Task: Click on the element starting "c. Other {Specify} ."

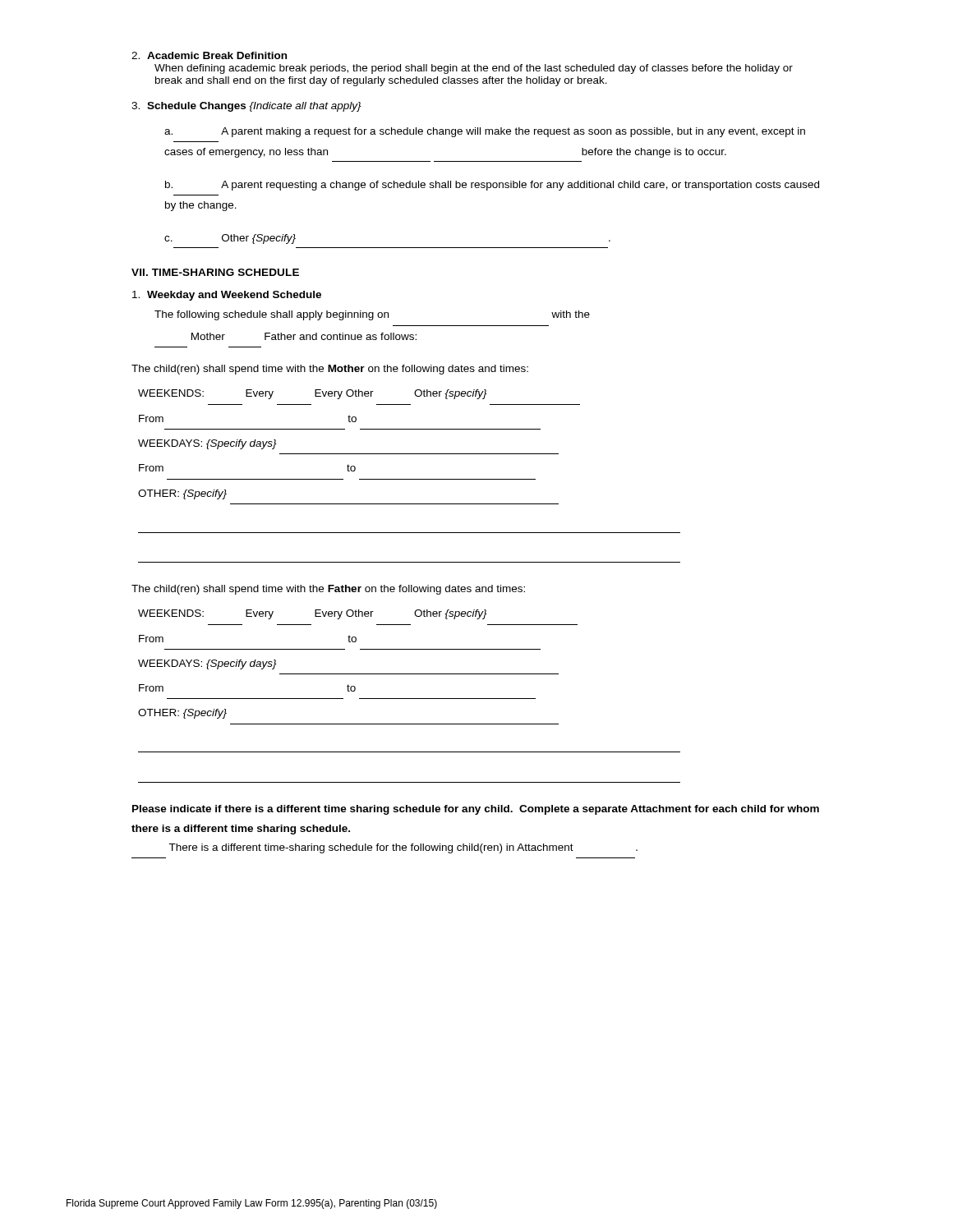Action: 388,238
